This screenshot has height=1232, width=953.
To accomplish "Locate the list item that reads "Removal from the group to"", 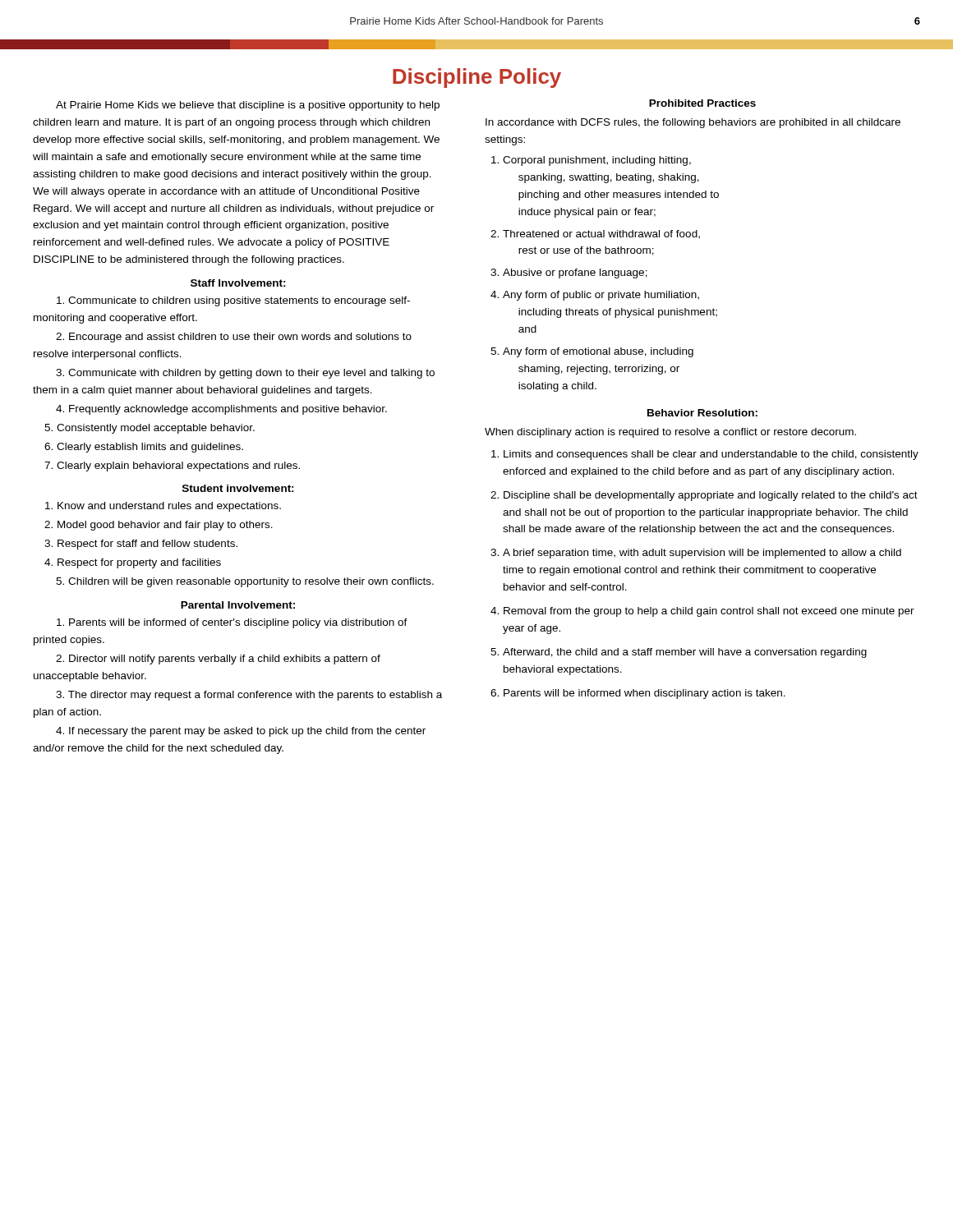I will coord(711,620).
